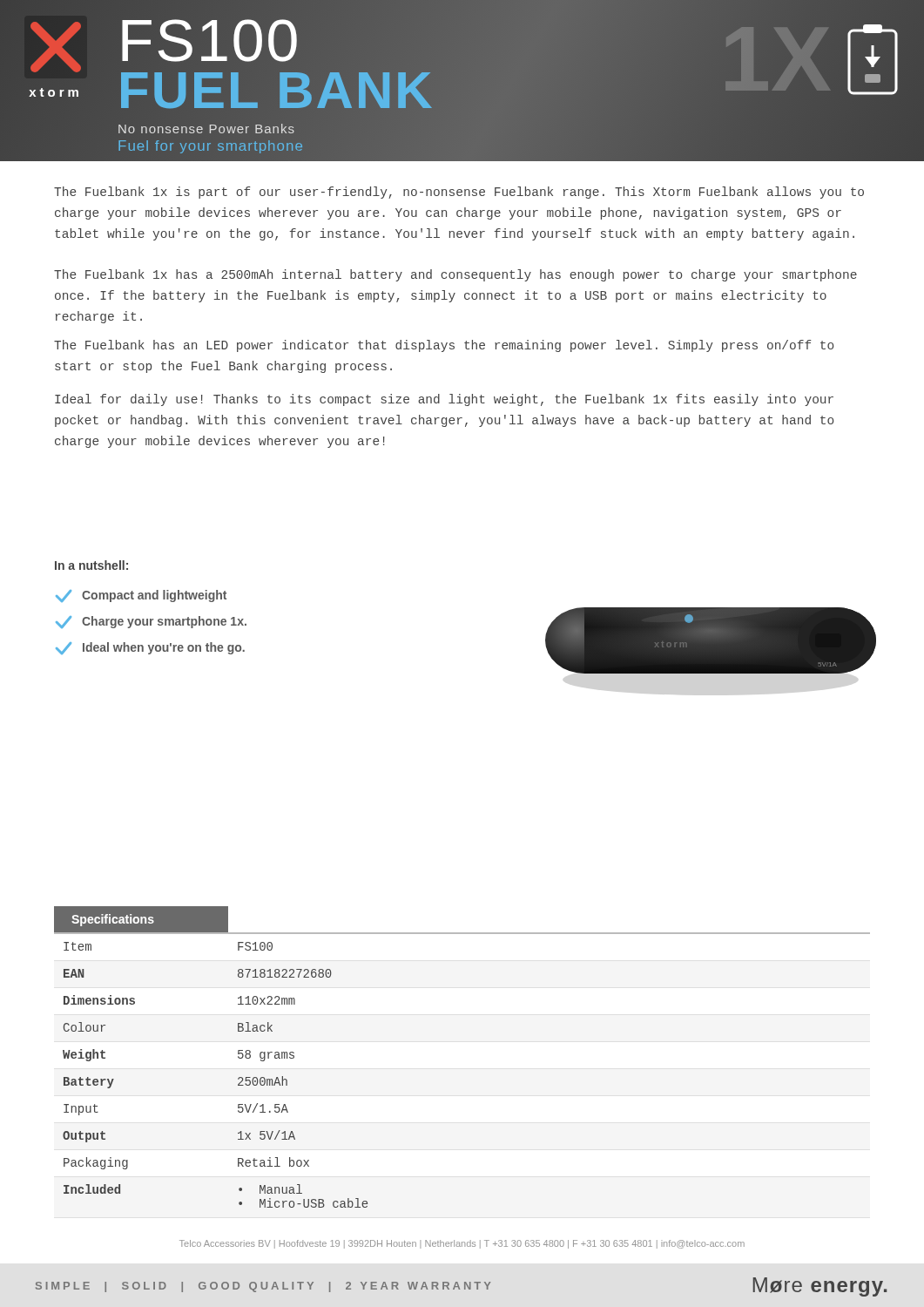Click on the text block with the text "The Fuelbank 1x has a 2500mAh"
This screenshot has height=1307, width=924.
click(462, 297)
